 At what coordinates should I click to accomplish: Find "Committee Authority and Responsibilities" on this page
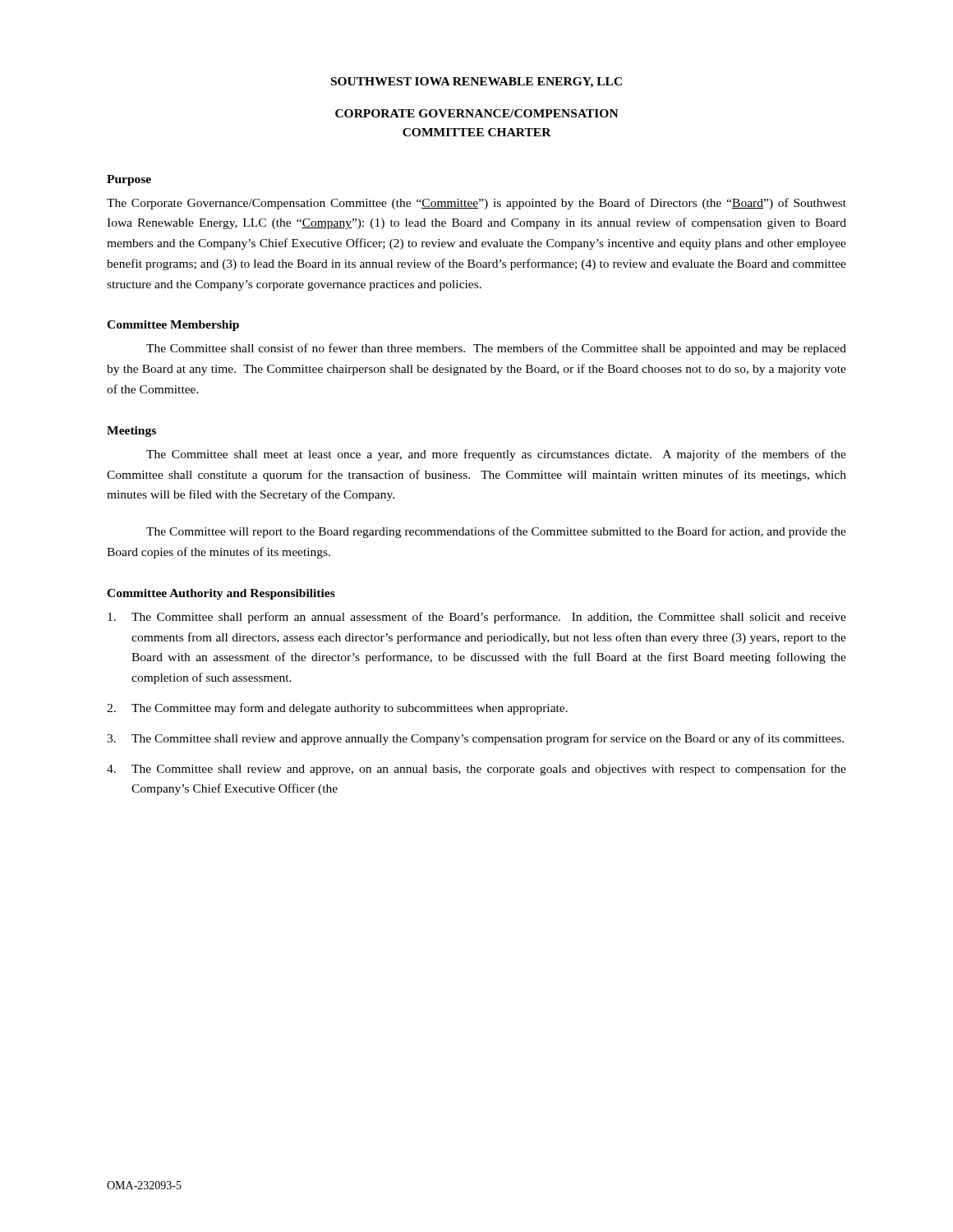(x=221, y=592)
